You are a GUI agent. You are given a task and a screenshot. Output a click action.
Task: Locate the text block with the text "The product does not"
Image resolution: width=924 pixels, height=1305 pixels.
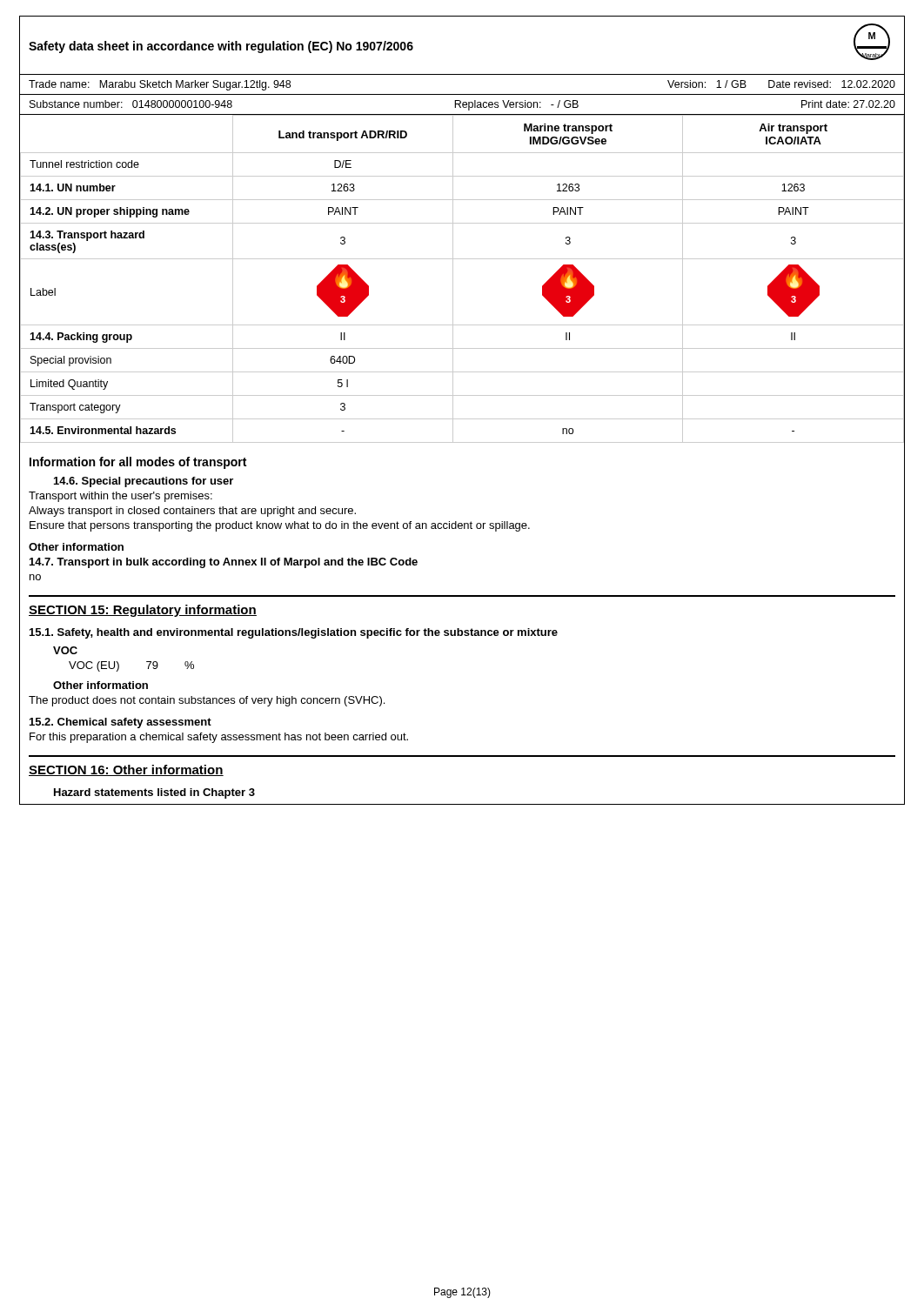[x=207, y=700]
